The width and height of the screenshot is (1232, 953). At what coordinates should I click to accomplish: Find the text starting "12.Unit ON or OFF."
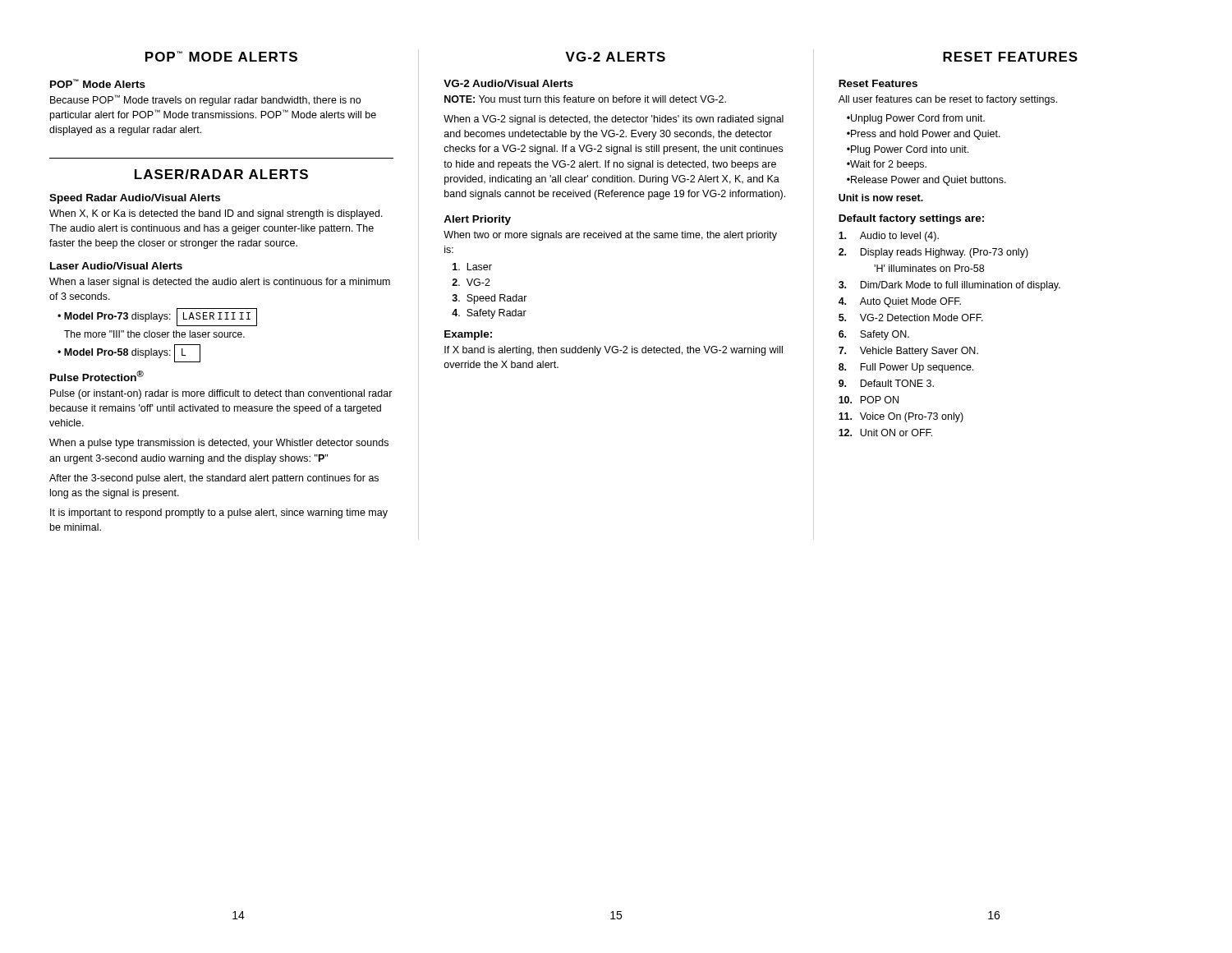(886, 433)
